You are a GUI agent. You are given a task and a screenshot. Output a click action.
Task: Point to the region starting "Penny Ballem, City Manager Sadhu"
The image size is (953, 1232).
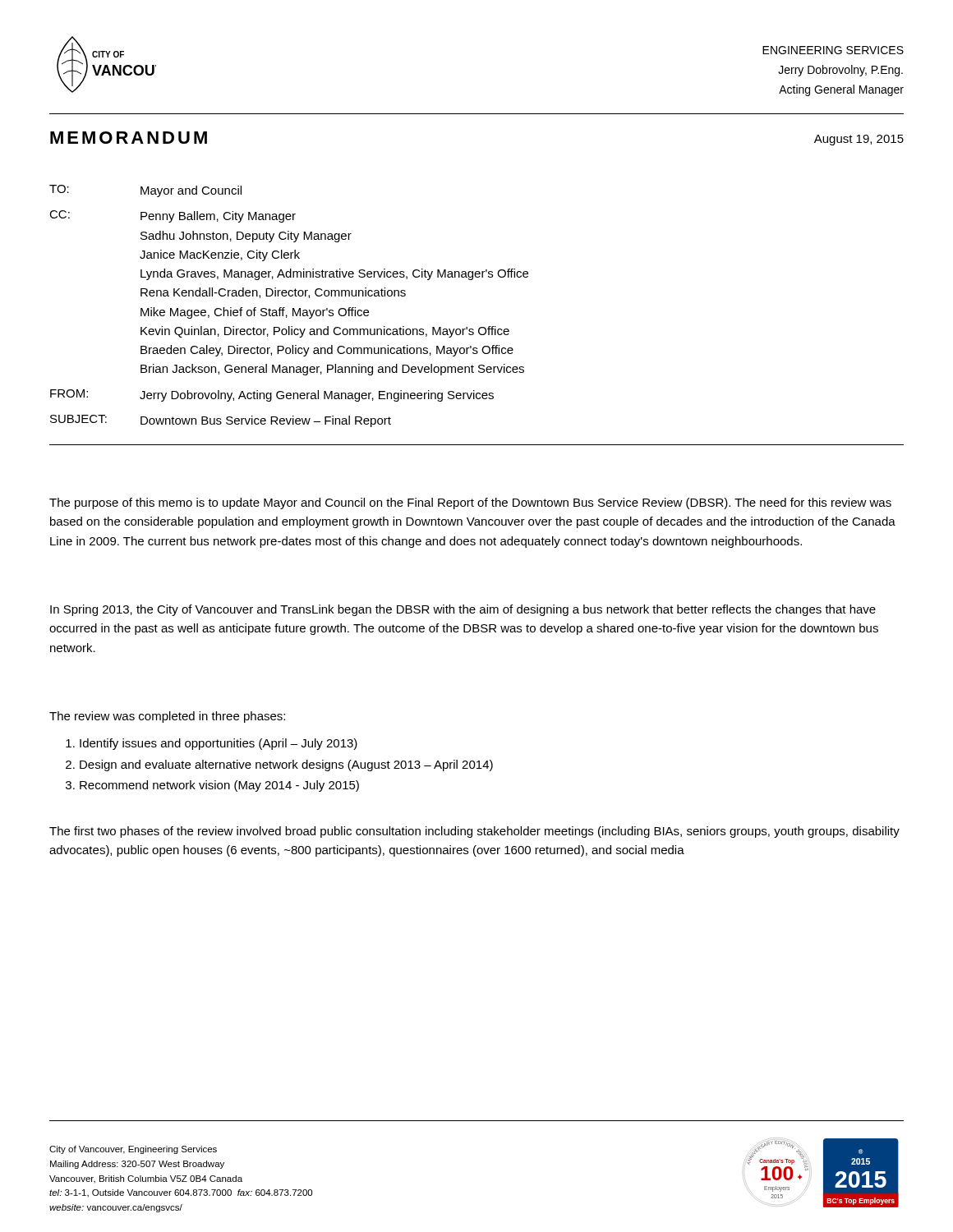334,292
